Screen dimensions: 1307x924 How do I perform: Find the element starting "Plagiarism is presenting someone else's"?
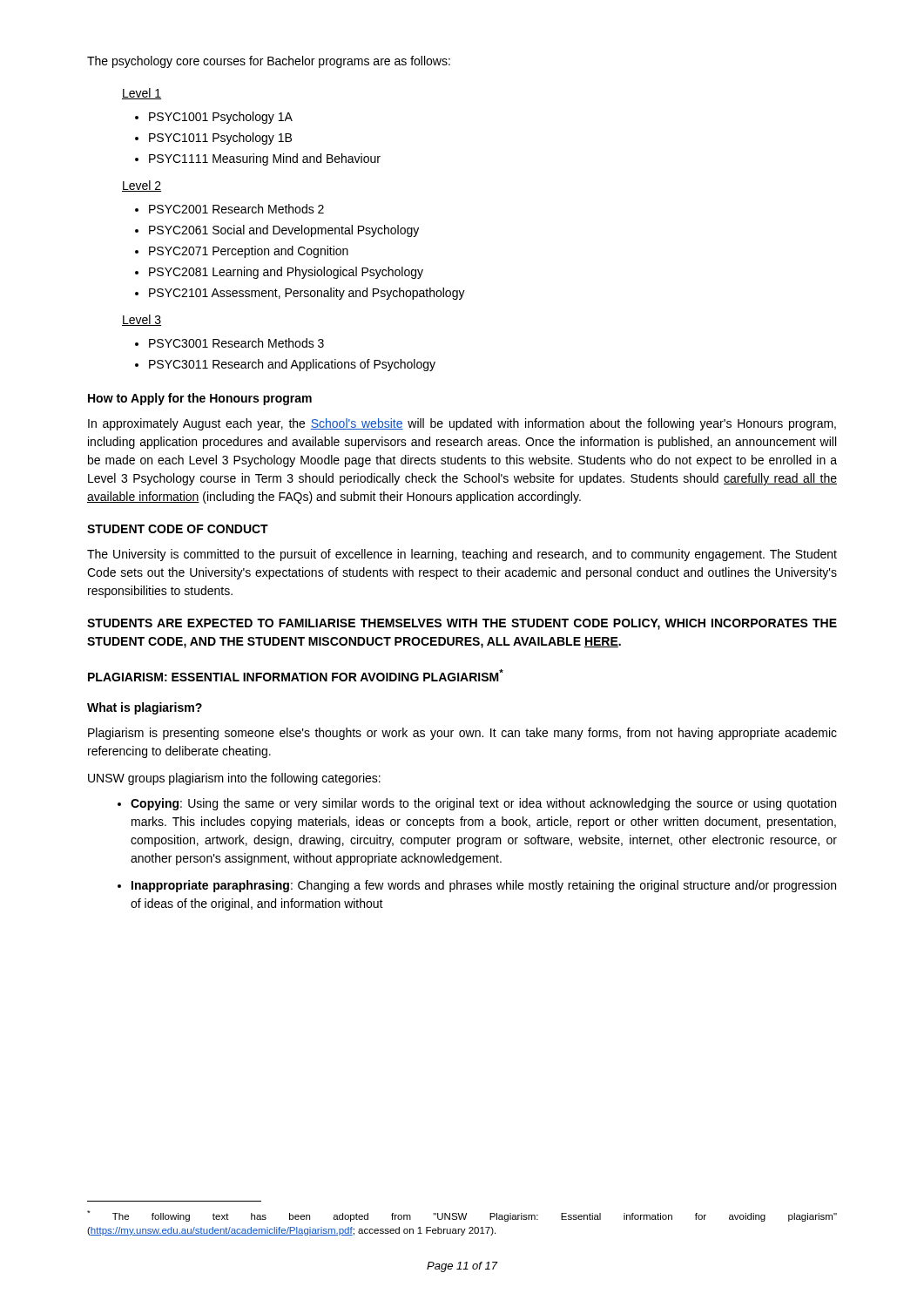coord(462,742)
